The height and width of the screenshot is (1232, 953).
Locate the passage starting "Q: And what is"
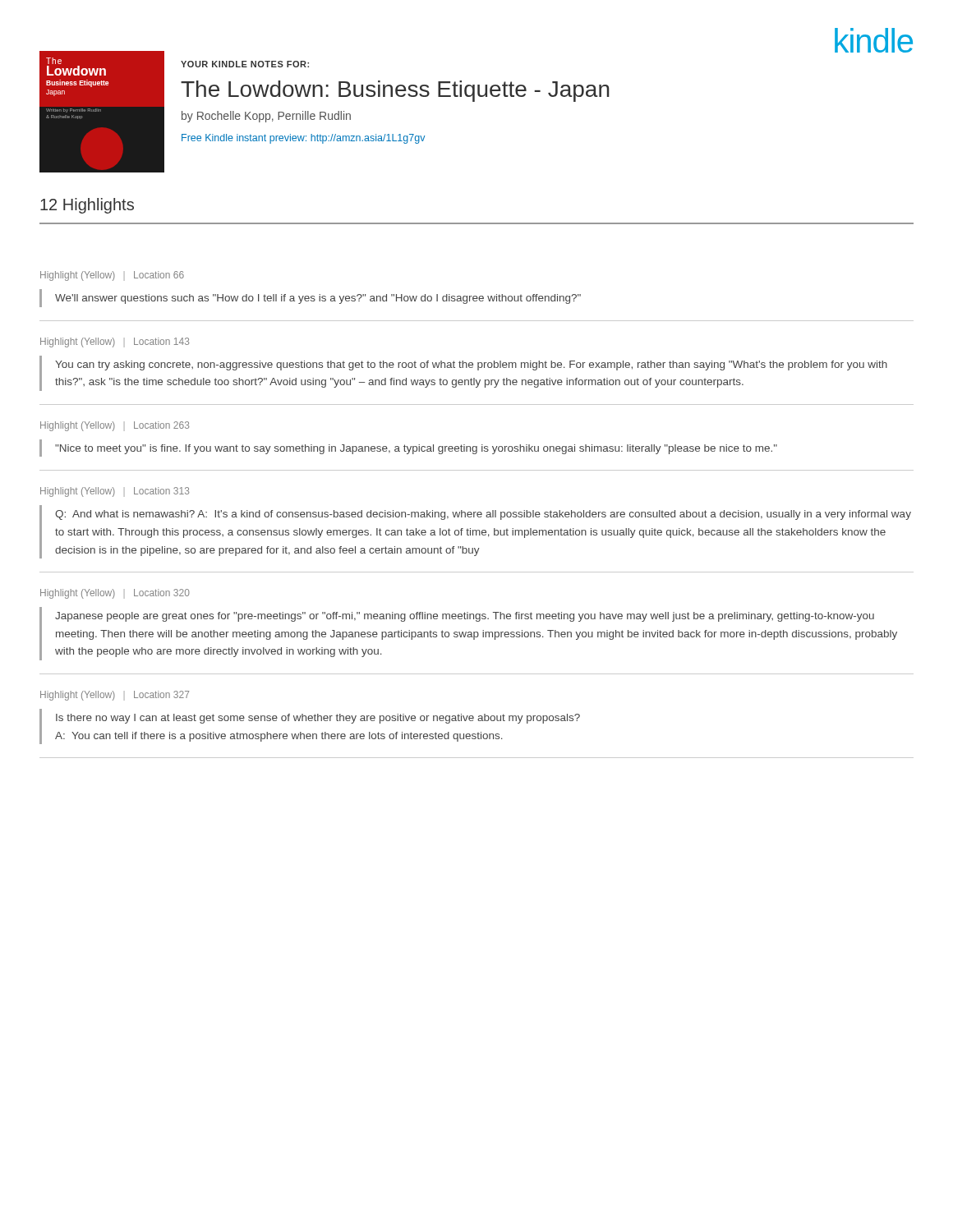click(x=483, y=532)
